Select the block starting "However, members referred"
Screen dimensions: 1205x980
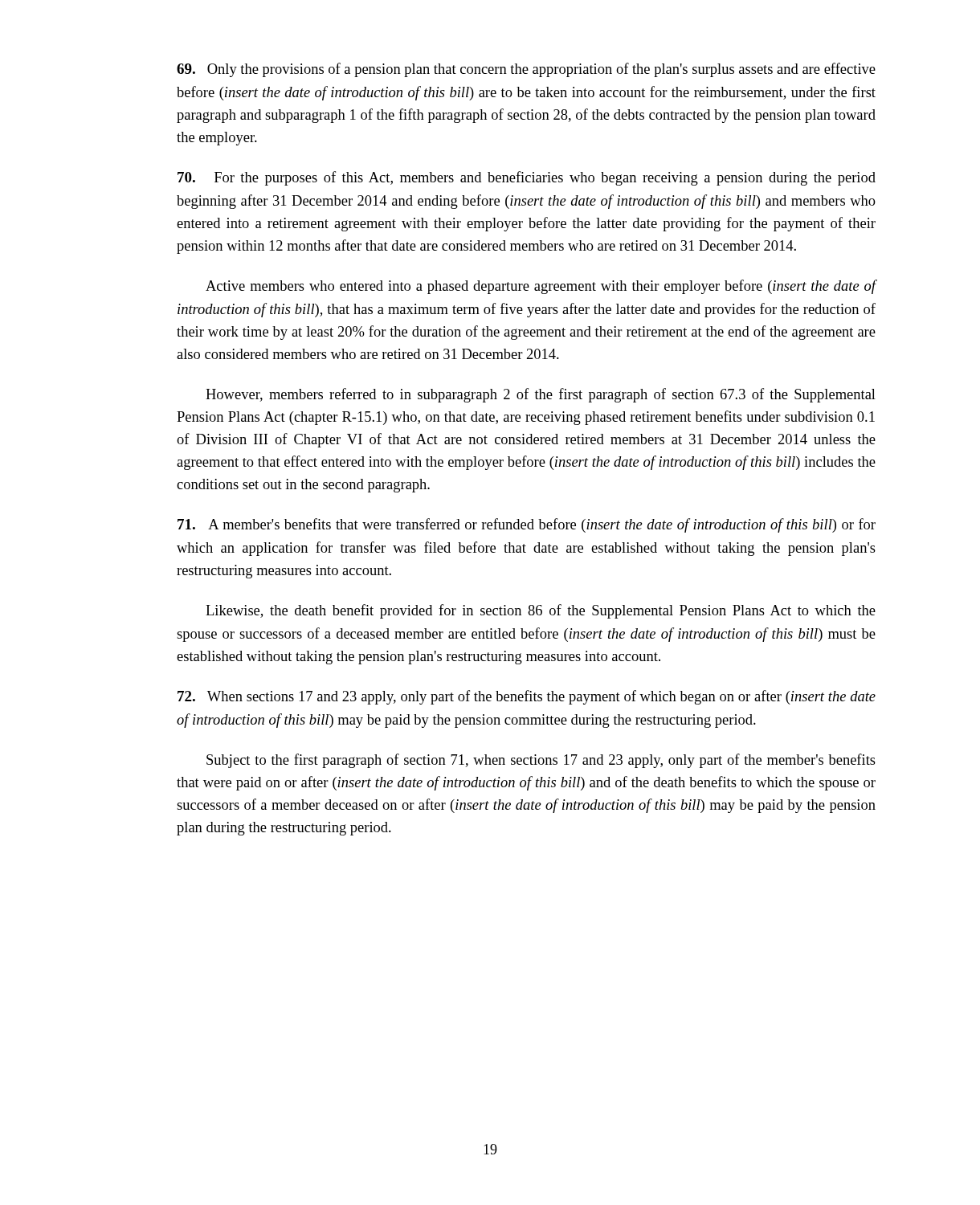tap(526, 440)
